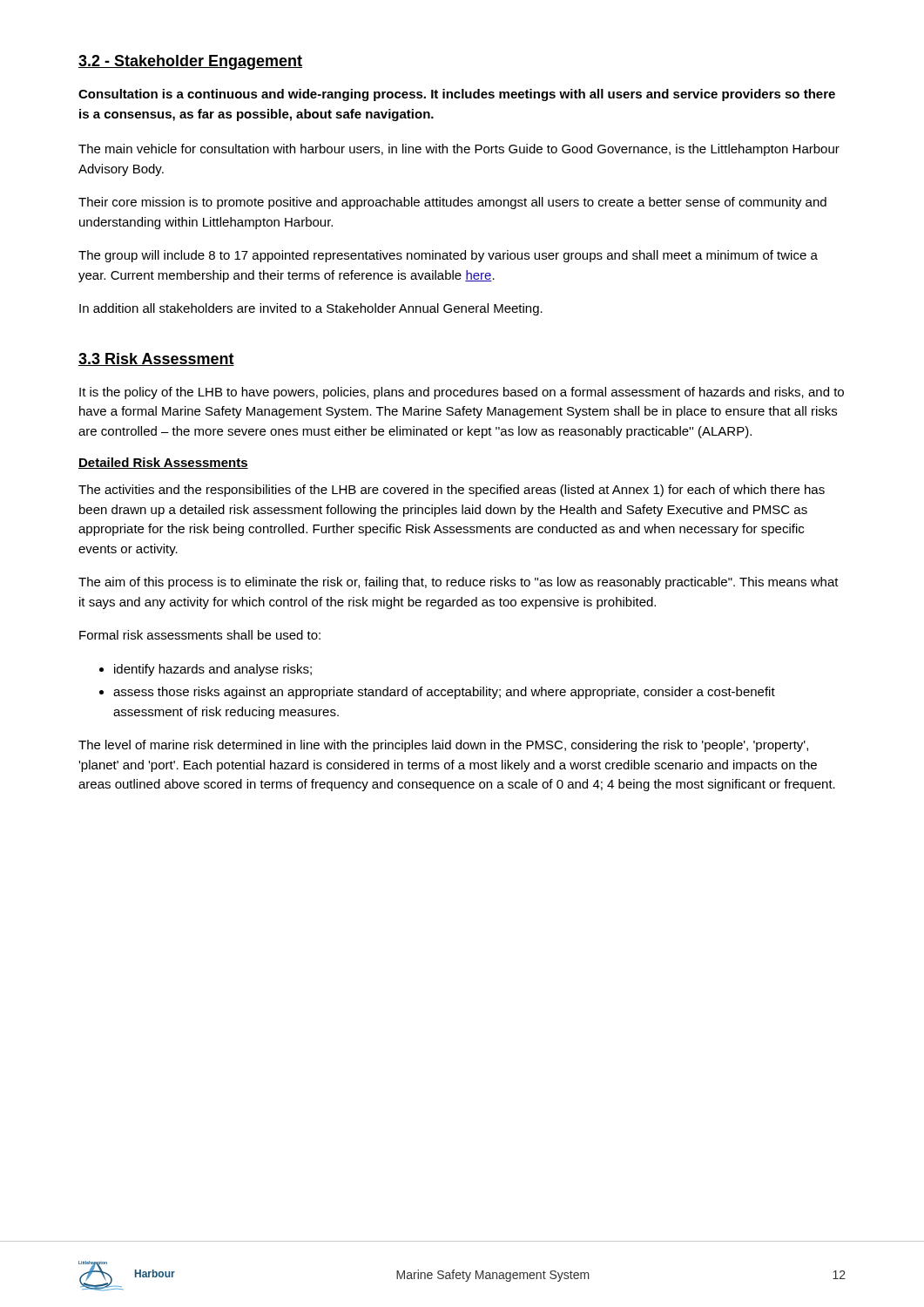Select the region starting "Consultation is a continuous and wide-ranging process."
This screenshot has height=1307, width=924.
coord(457,103)
